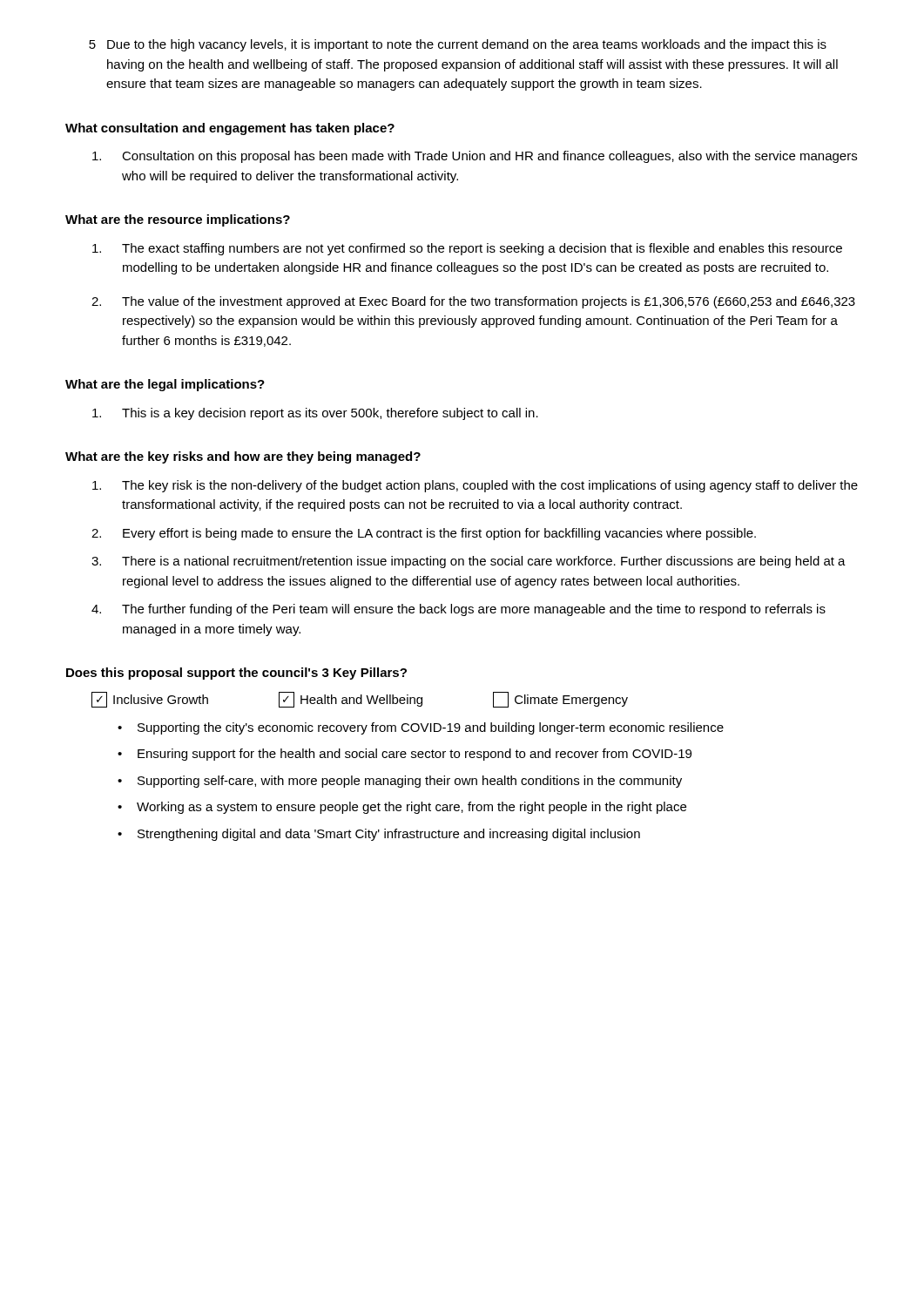Point to the text starting "This is a key"
Viewport: 924px width, 1307px height.
click(475, 413)
